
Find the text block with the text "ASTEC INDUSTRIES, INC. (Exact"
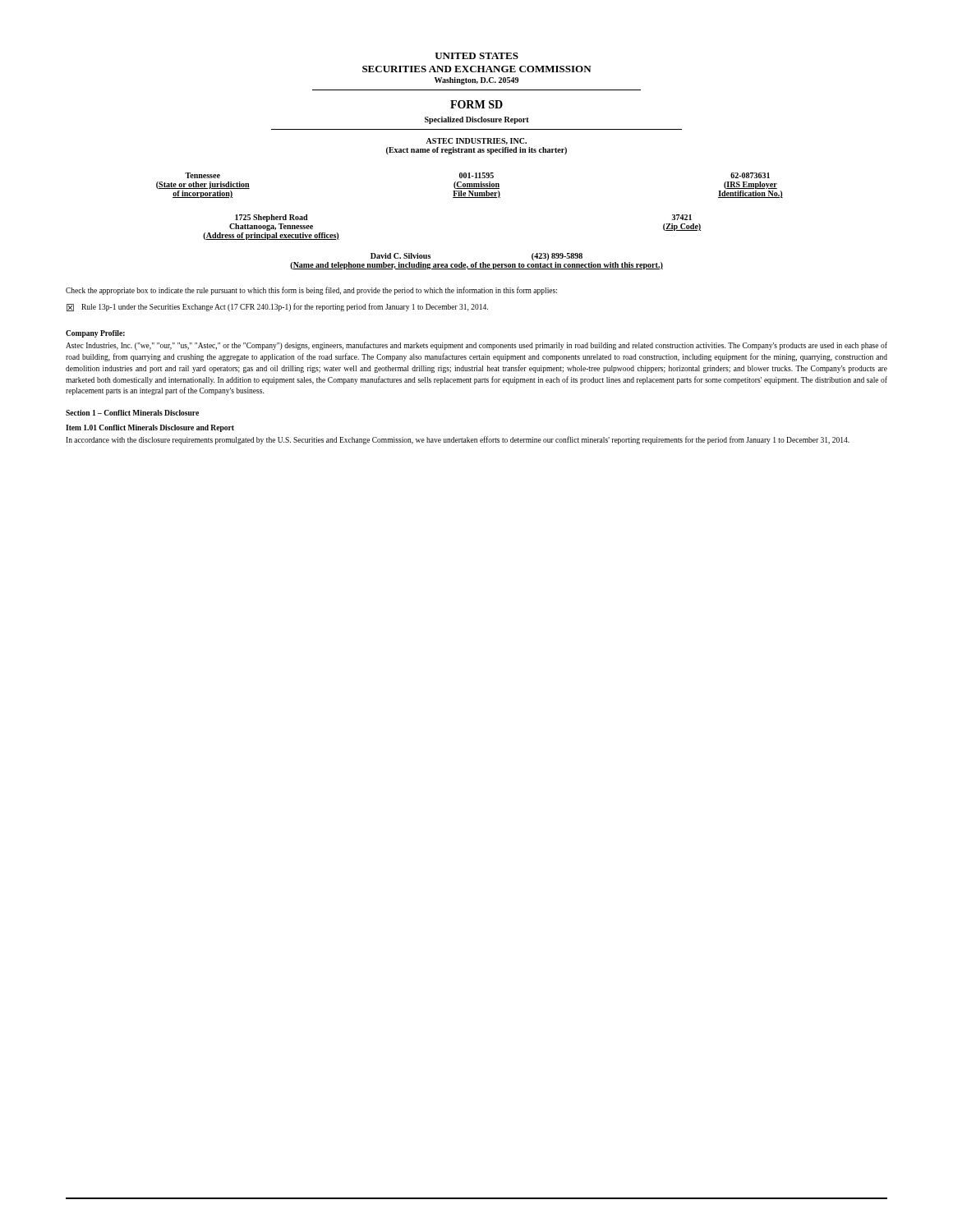coord(476,145)
